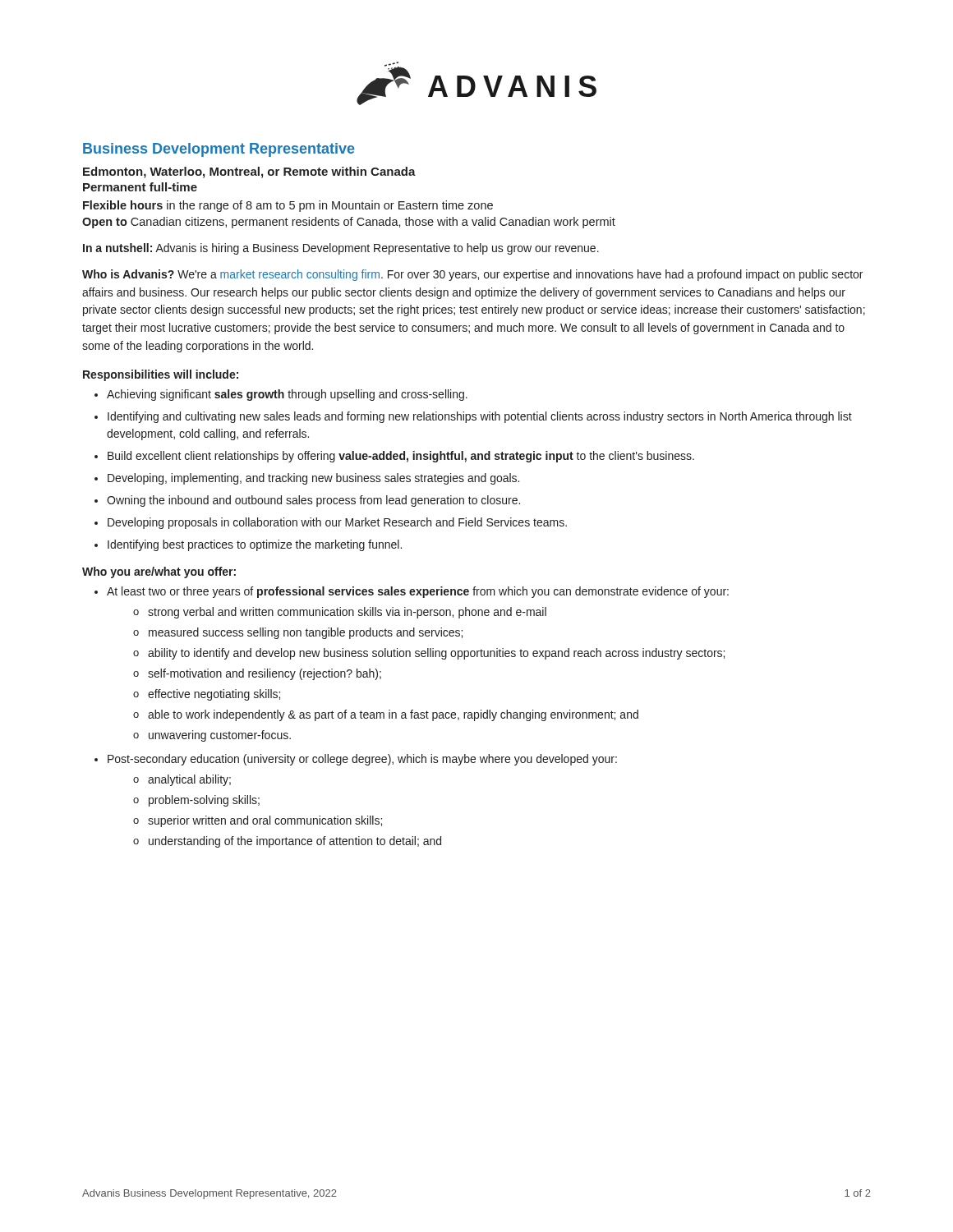Click on the passage starting "Edmonton, Waterloo, Montreal,"

476,196
